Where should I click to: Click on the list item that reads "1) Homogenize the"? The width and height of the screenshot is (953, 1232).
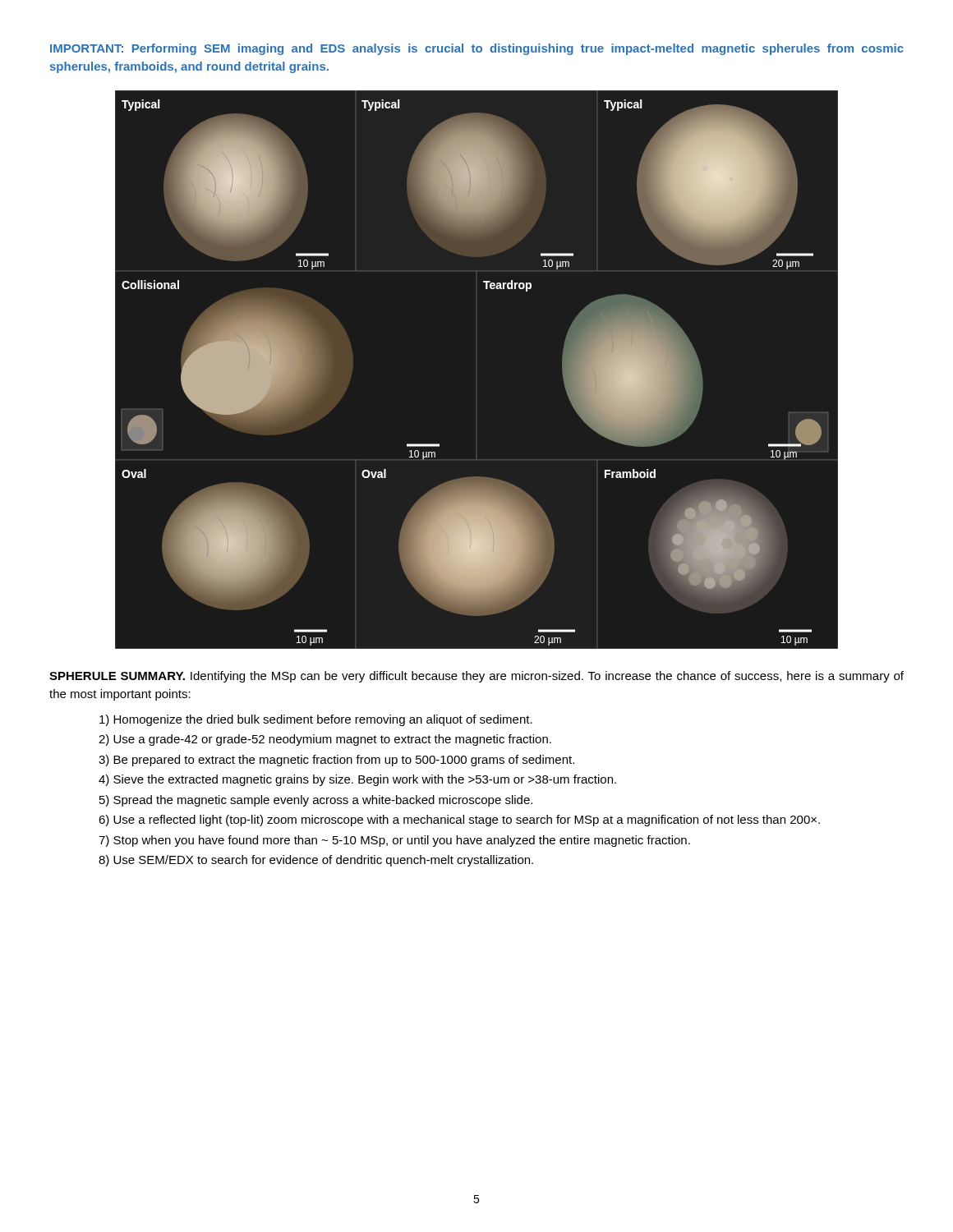[x=316, y=719]
